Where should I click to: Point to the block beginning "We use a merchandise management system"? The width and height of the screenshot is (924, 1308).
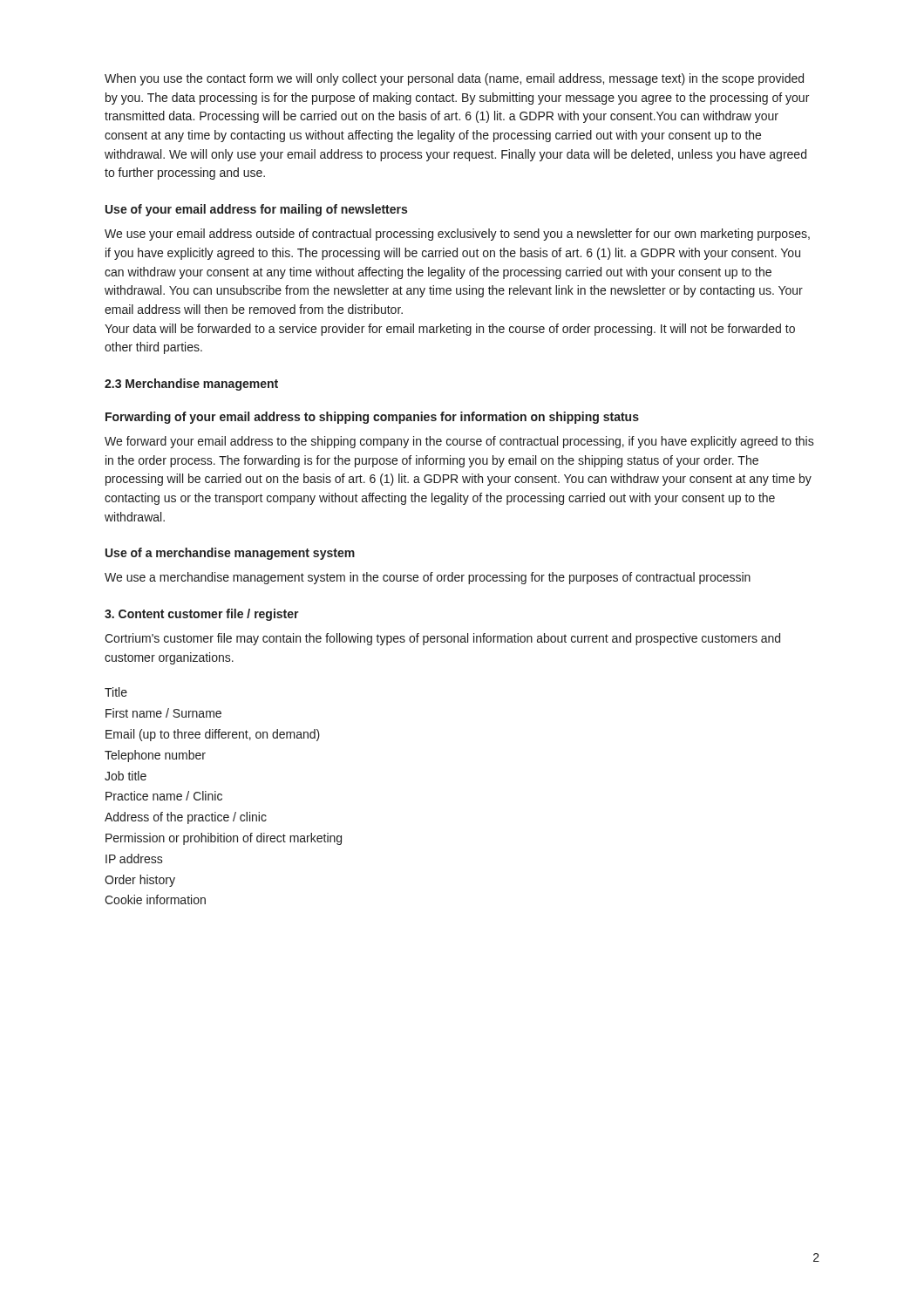tap(428, 578)
